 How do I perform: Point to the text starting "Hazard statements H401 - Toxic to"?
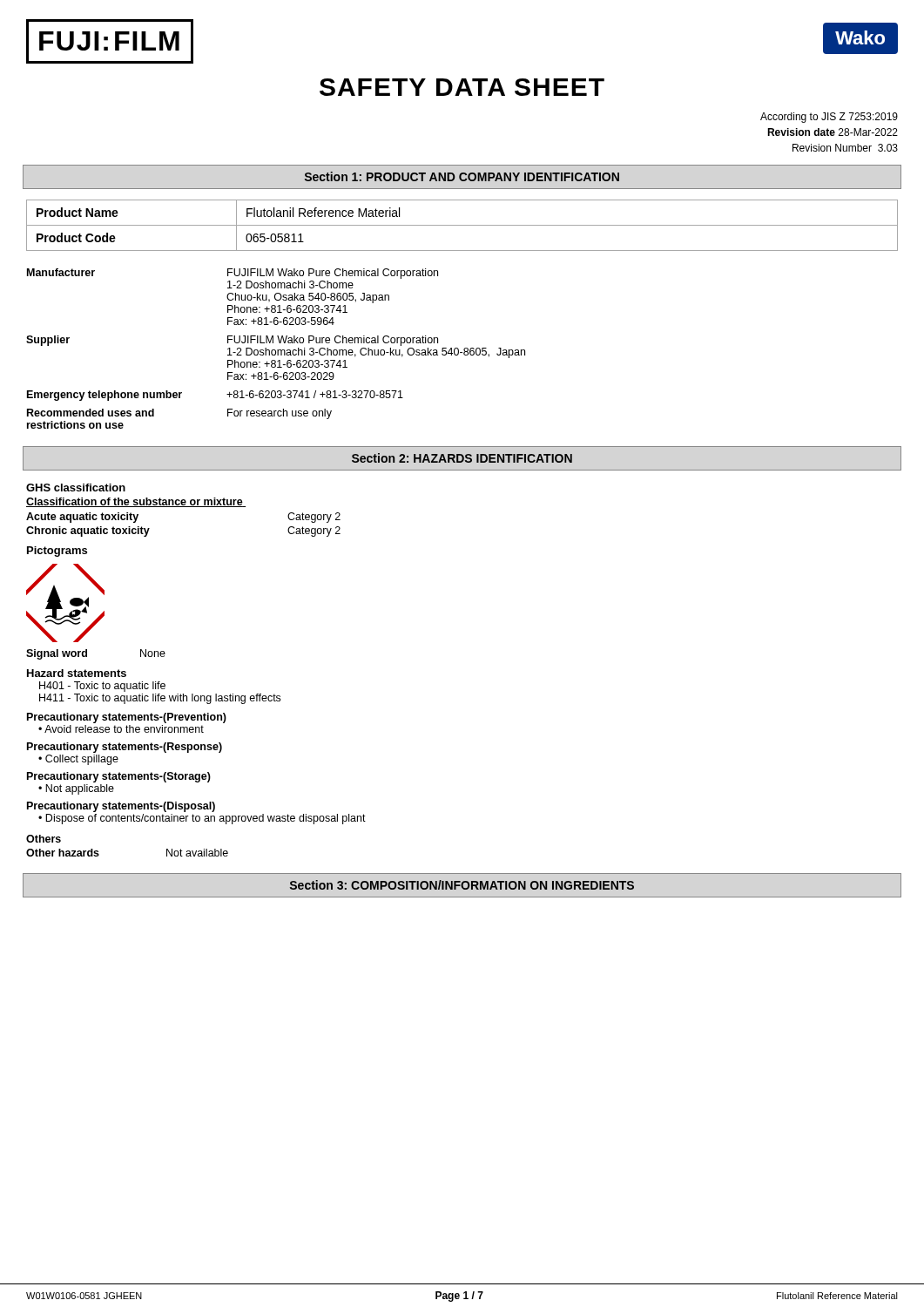pyautogui.click(x=77, y=673)
